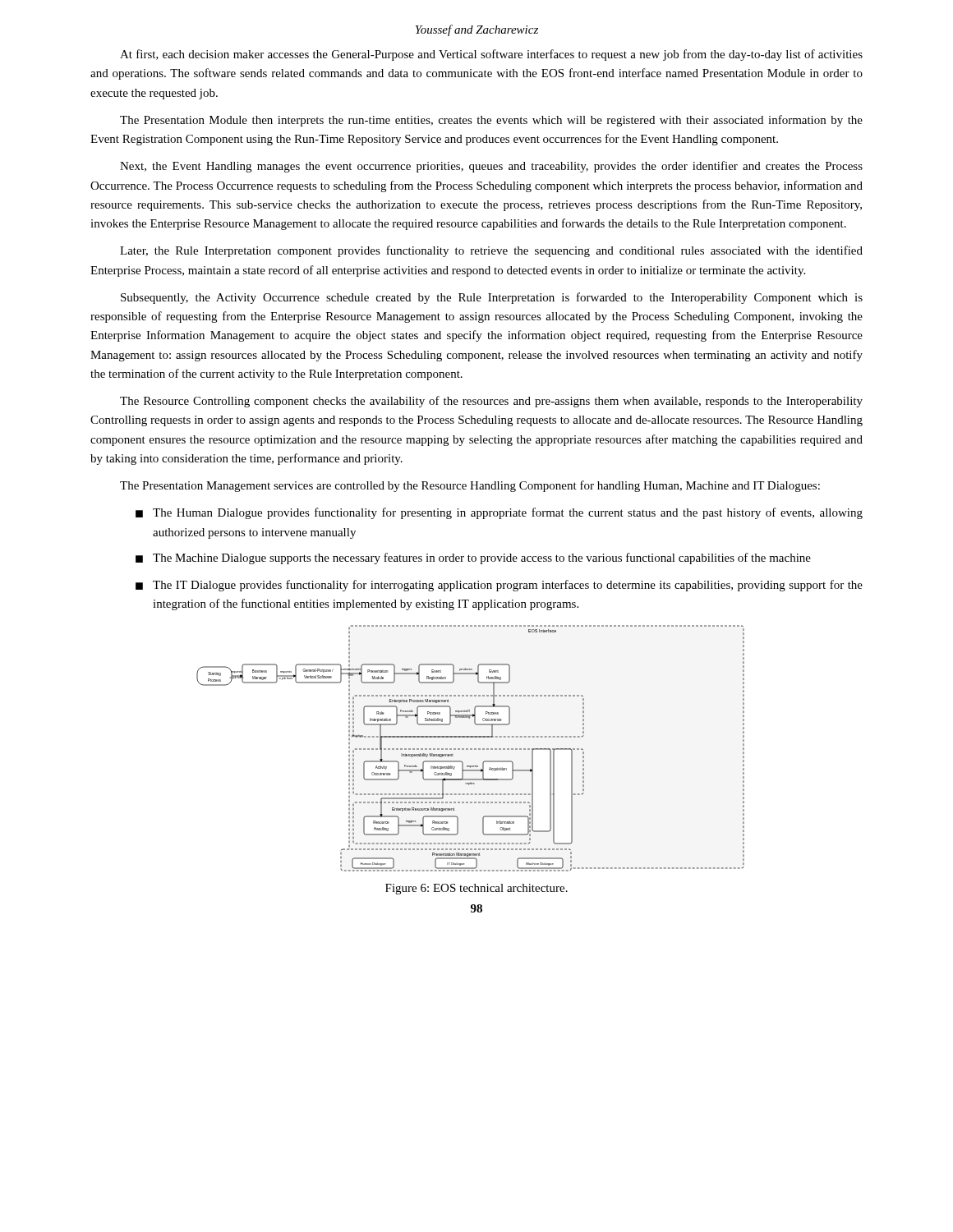Click on the schematic
Image resolution: width=953 pixels, height=1232 pixels.
point(476,749)
